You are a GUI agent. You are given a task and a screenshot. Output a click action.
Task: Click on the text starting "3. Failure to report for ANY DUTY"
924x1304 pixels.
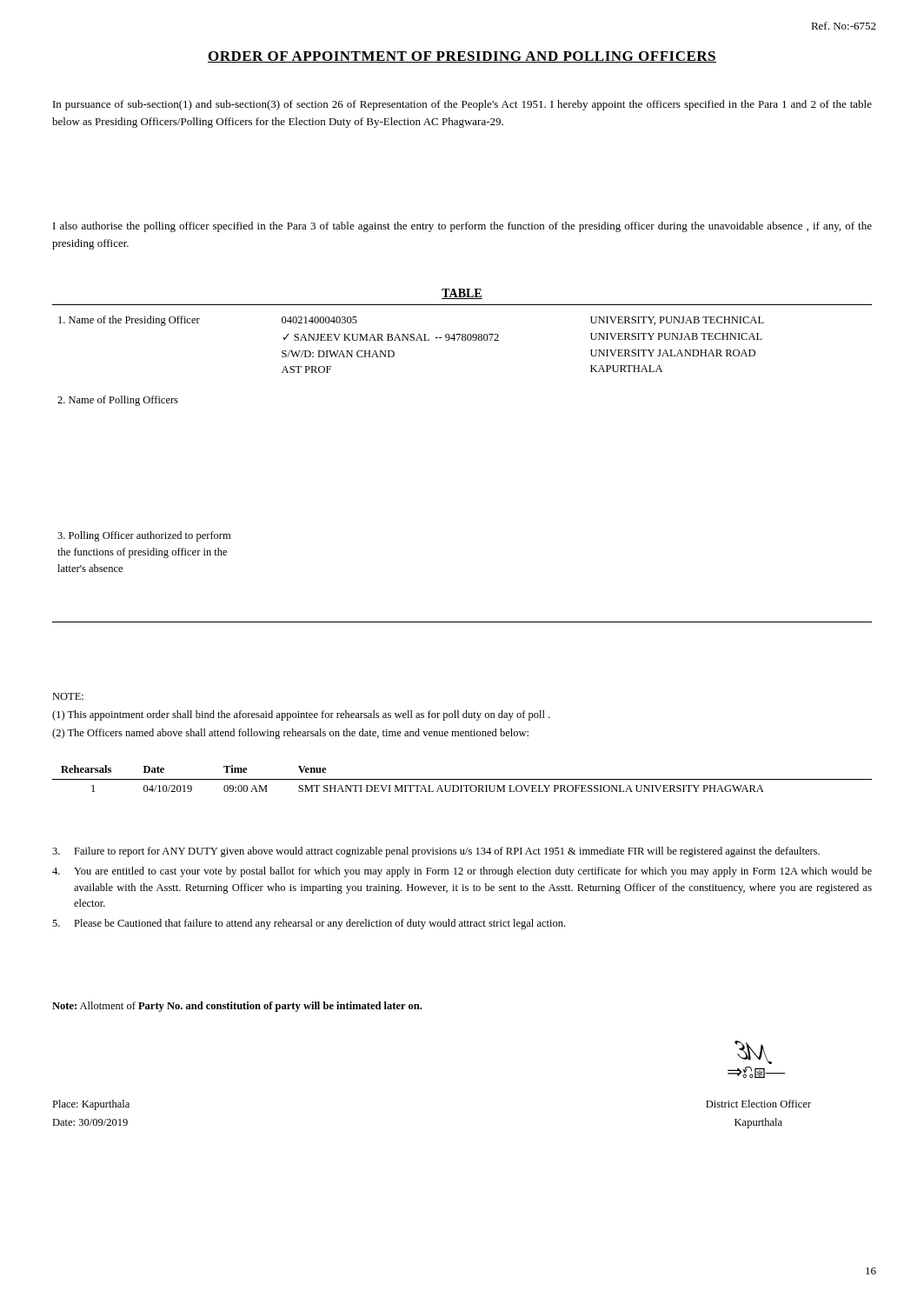pyautogui.click(x=436, y=851)
